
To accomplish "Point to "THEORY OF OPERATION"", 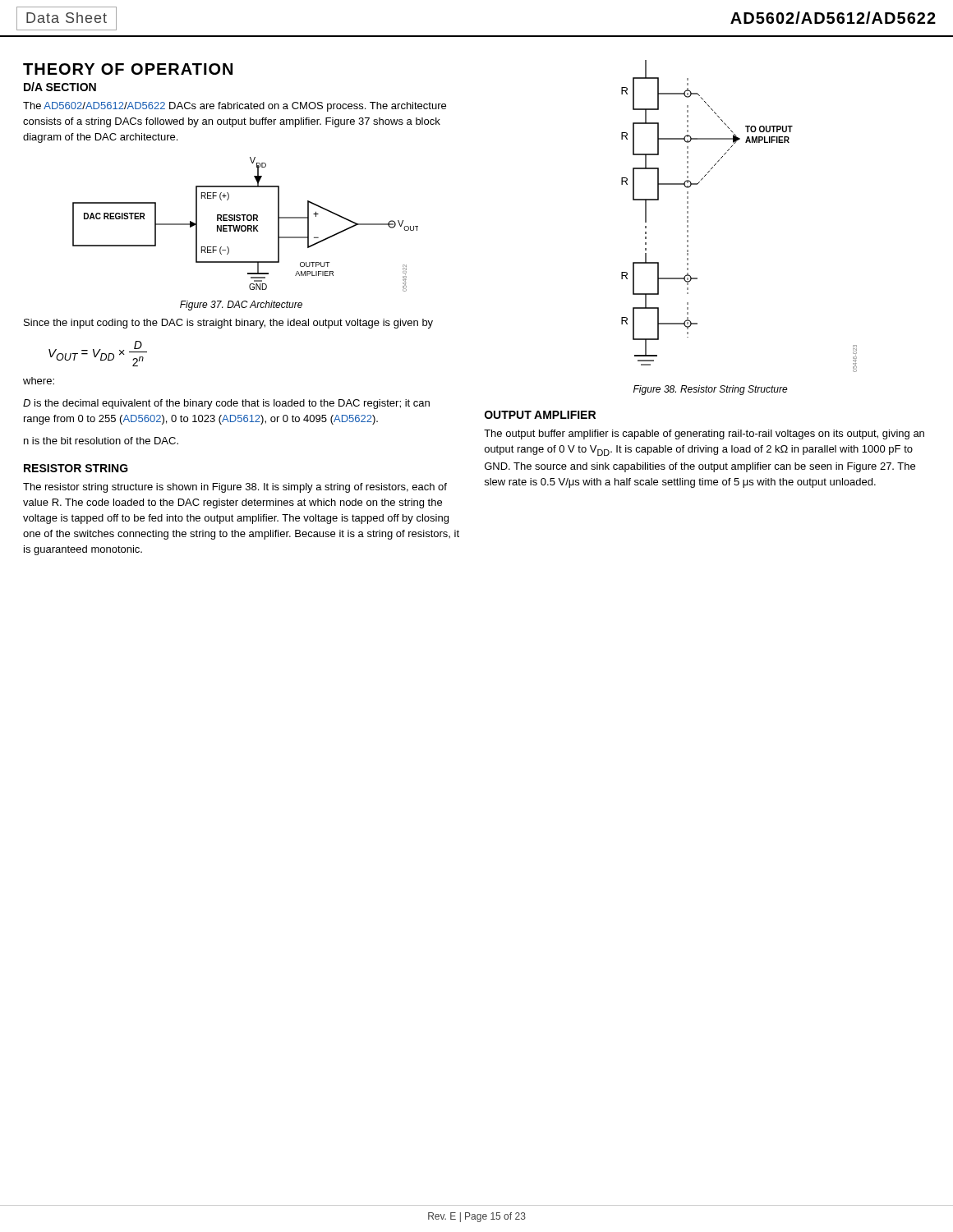I will pyautogui.click(x=129, y=69).
